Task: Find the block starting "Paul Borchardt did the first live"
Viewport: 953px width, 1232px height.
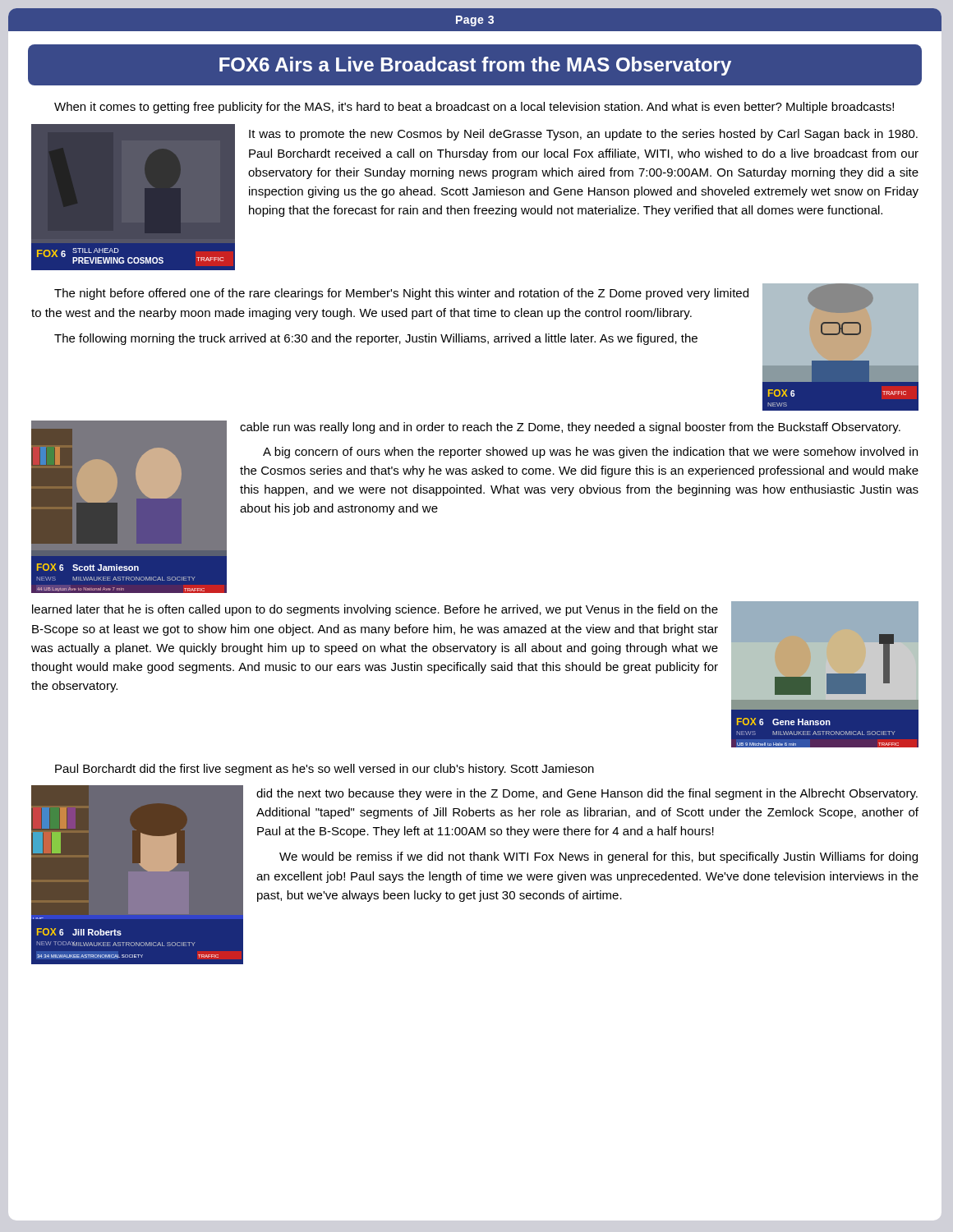Action: click(x=475, y=769)
